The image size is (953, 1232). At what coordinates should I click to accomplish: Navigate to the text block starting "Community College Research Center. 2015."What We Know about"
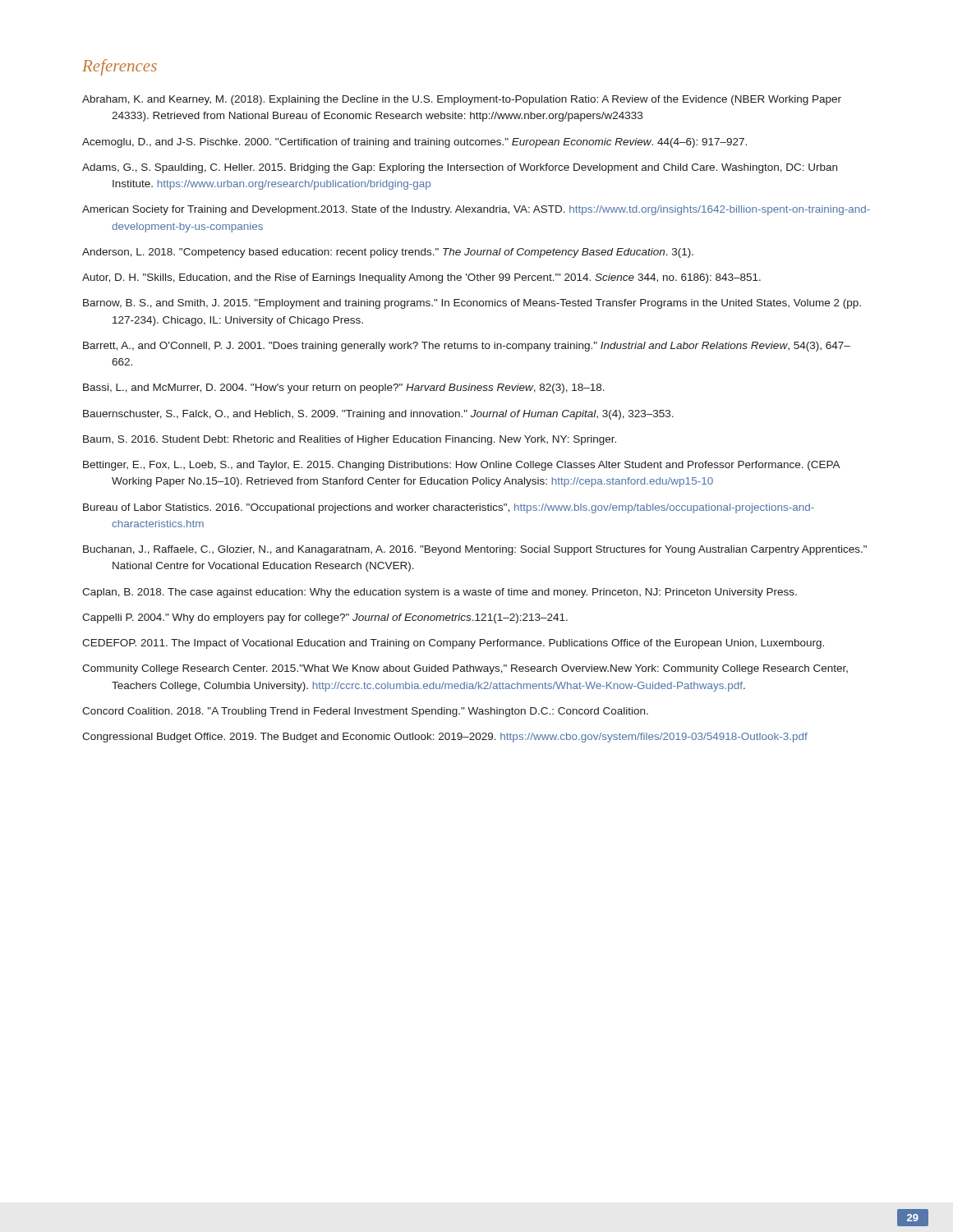click(476, 677)
